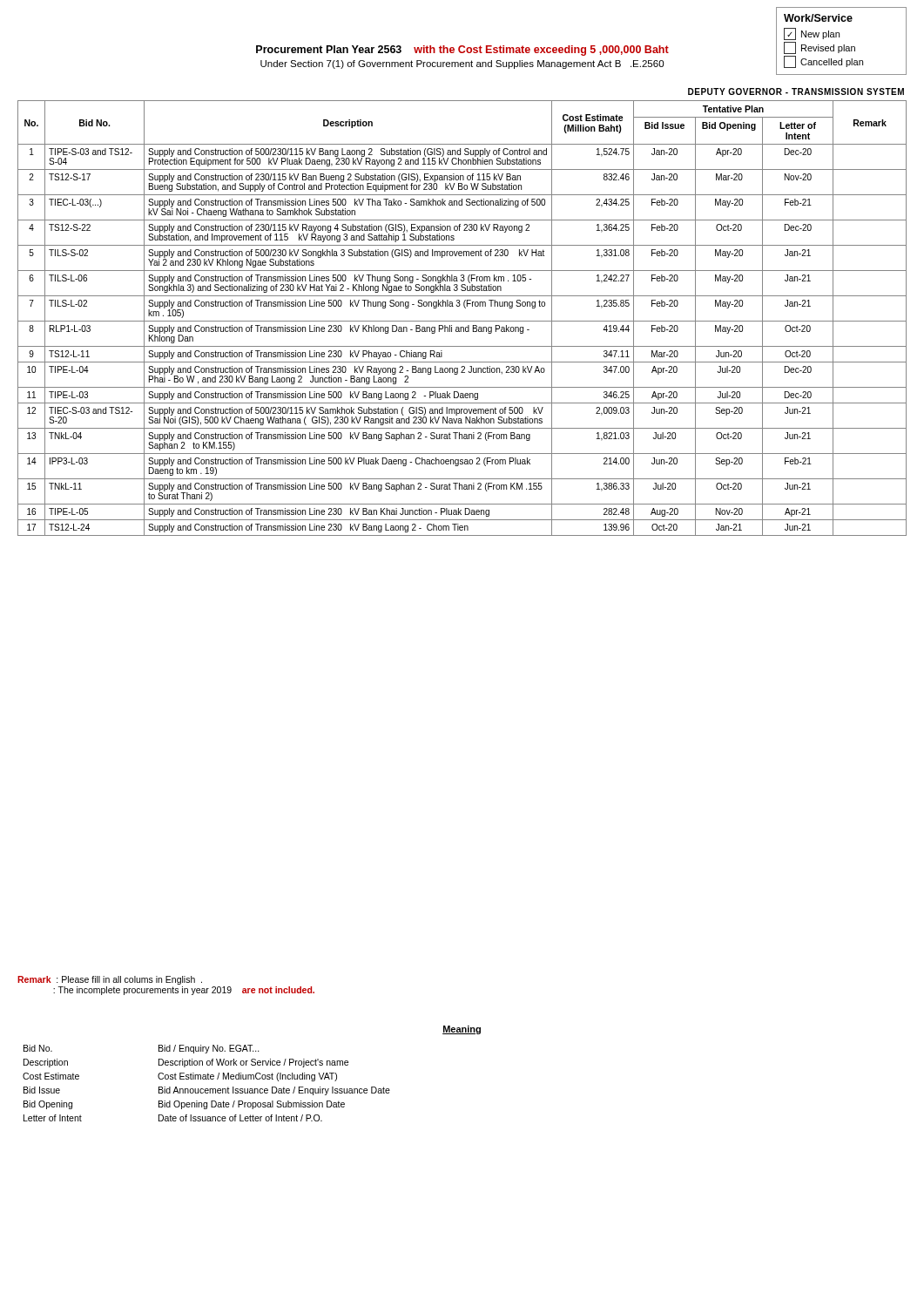Find the block starting "Work/Service ✓ New plan Revised"

pyautogui.click(x=840, y=40)
